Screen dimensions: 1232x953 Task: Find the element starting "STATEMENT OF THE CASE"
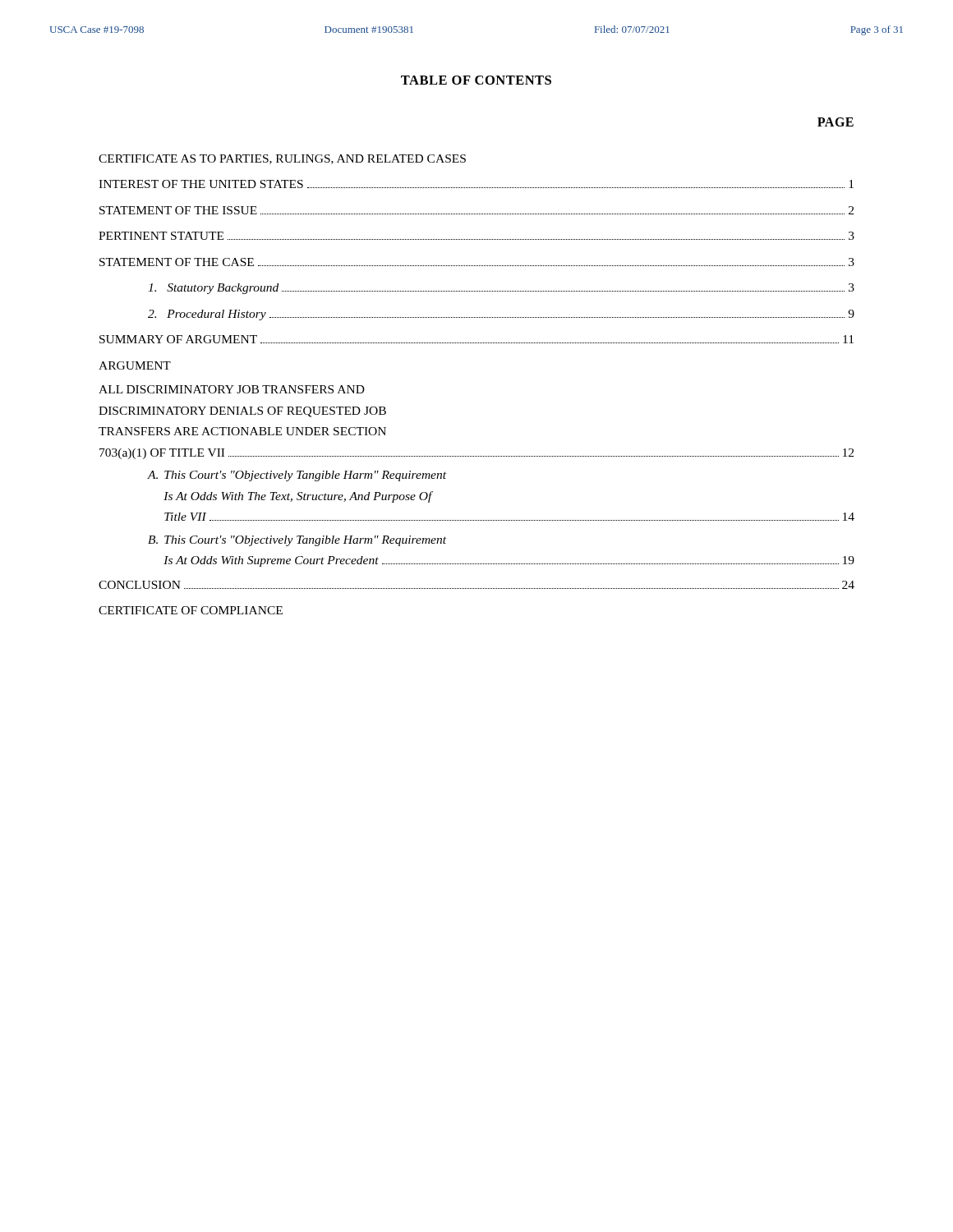pos(476,262)
